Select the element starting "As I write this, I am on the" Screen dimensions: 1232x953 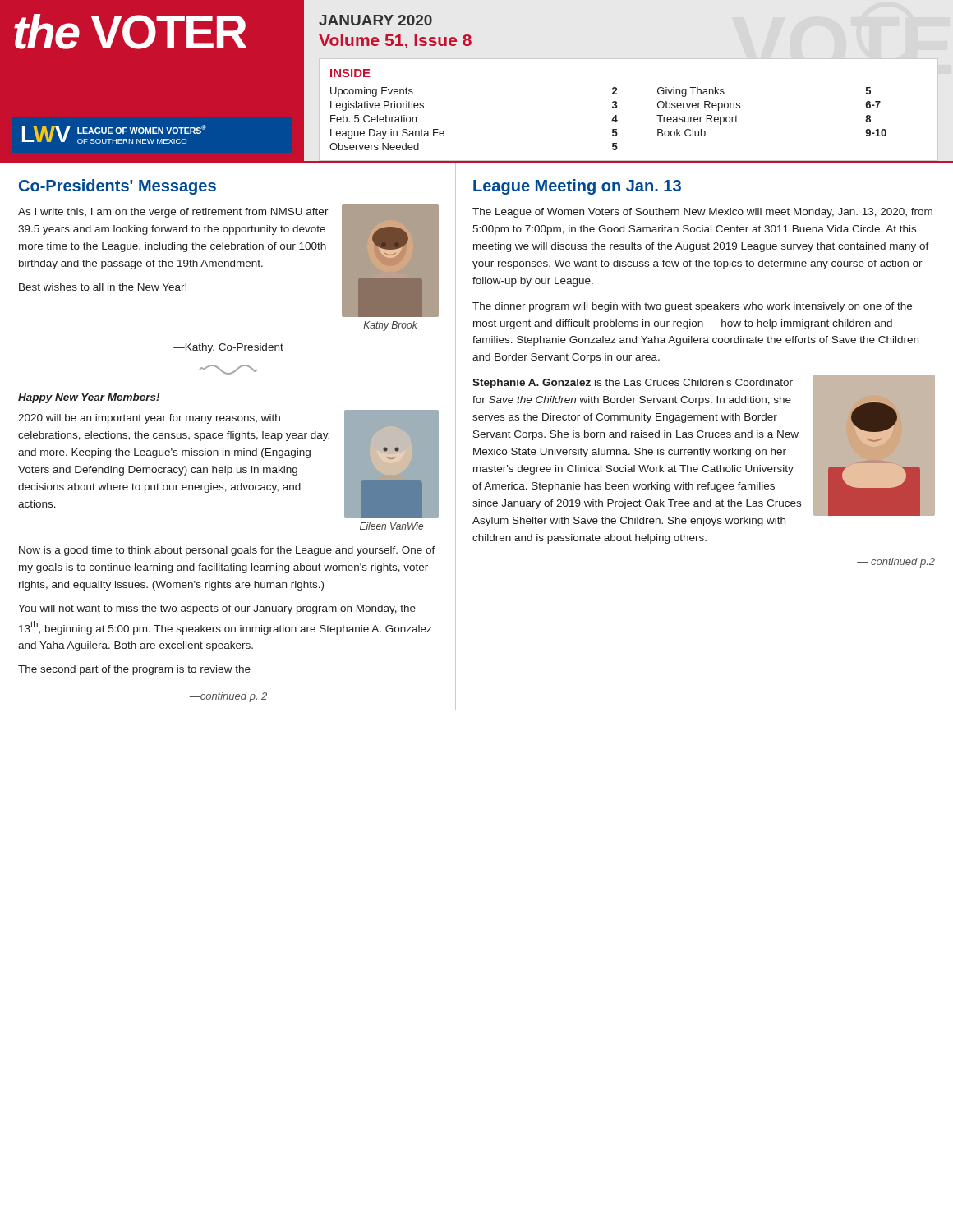pyautogui.click(x=173, y=237)
